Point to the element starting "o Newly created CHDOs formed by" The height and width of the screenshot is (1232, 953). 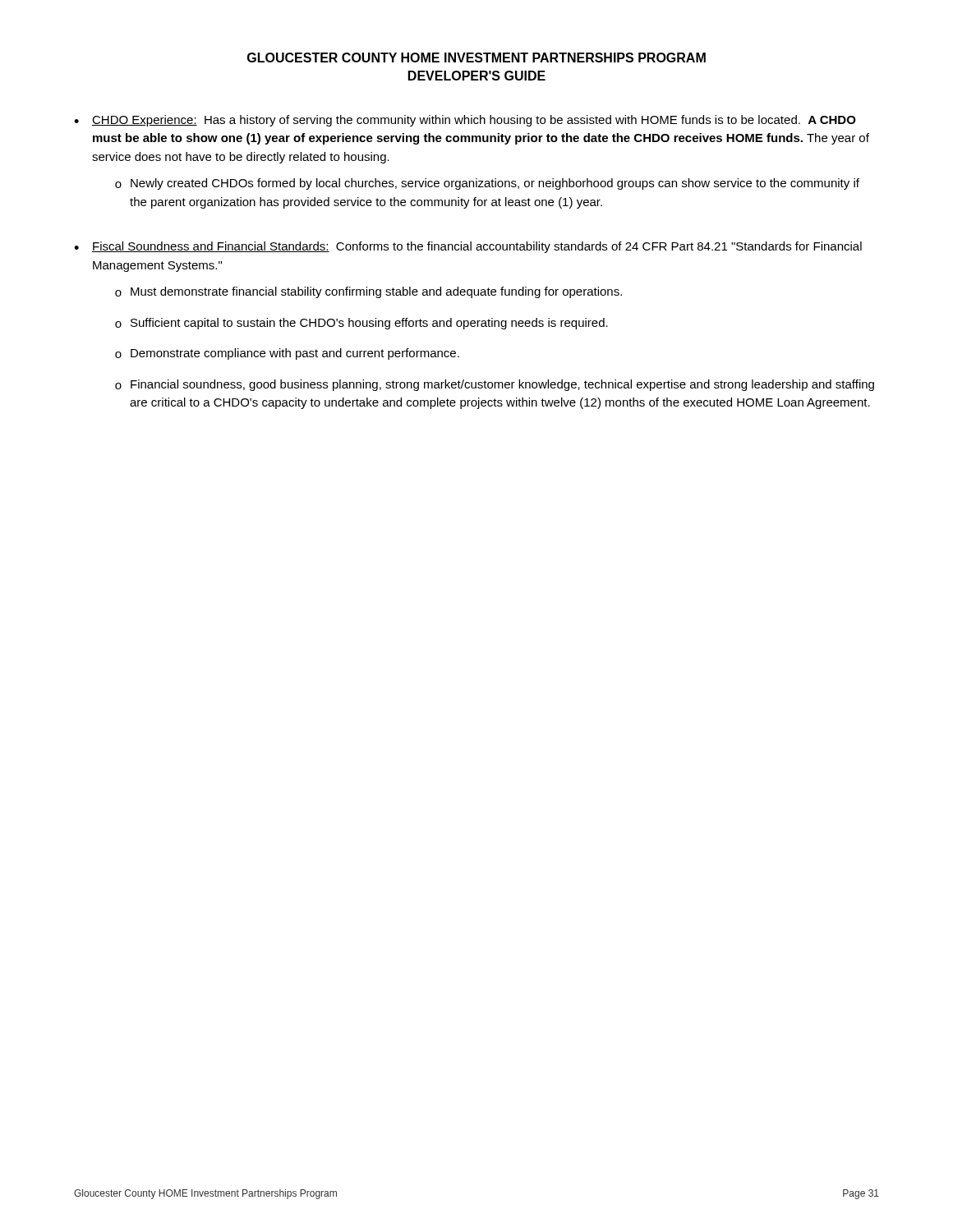pyautogui.click(x=486, y=193)
